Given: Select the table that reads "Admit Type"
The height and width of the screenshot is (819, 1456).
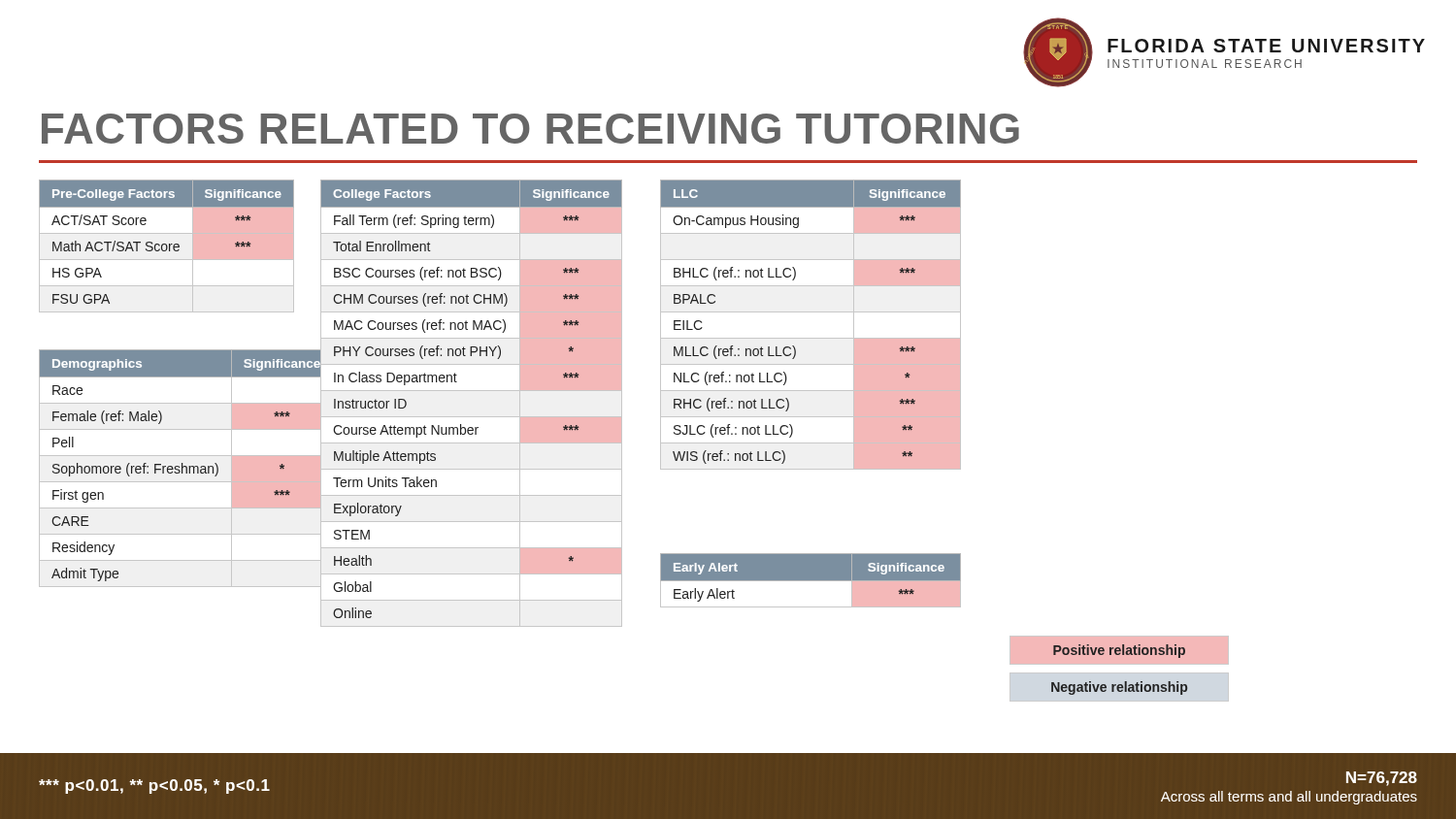Looking at the screenshot, I should (186, 468).
